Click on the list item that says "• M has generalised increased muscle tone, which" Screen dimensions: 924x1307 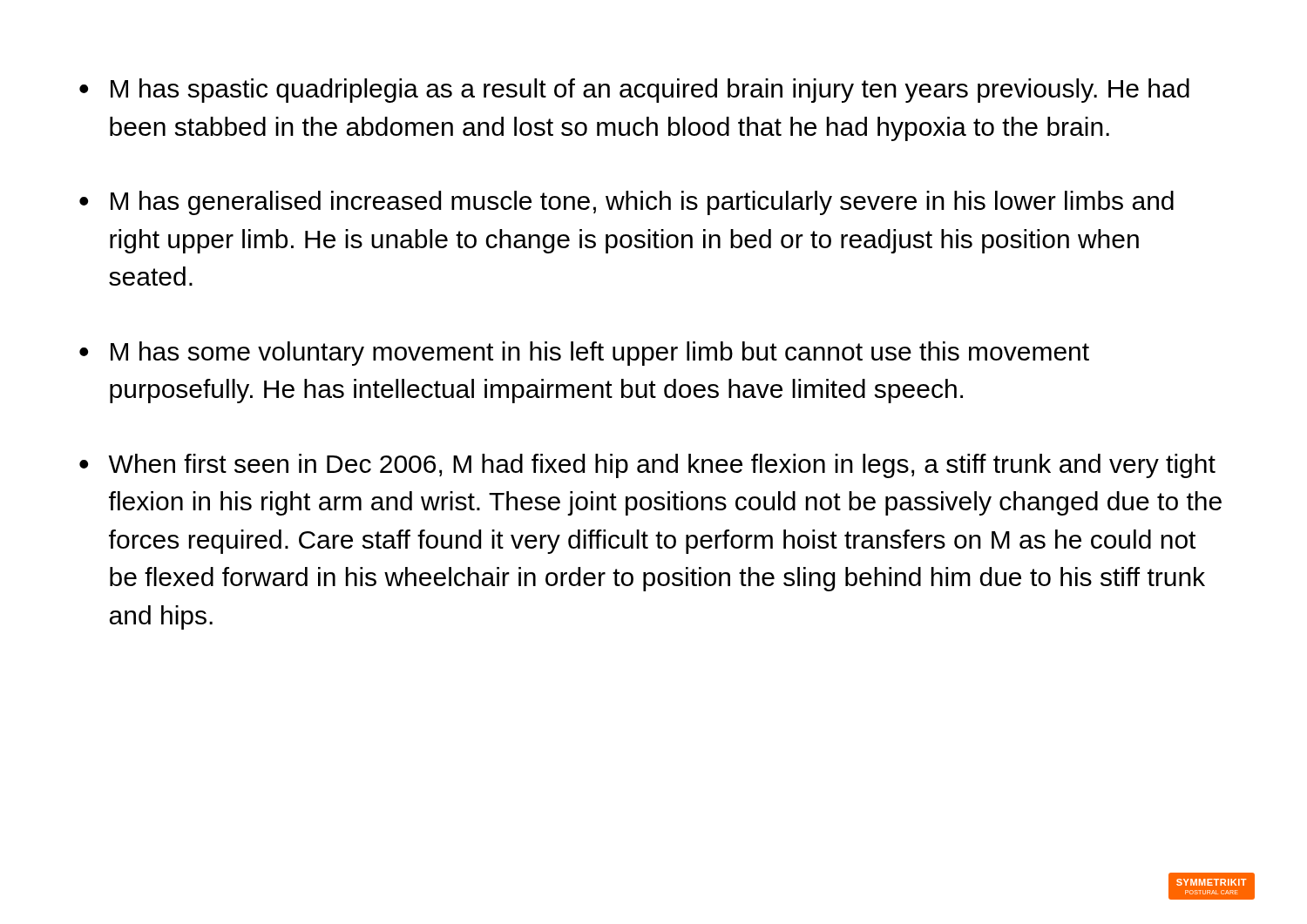point(654,239)
